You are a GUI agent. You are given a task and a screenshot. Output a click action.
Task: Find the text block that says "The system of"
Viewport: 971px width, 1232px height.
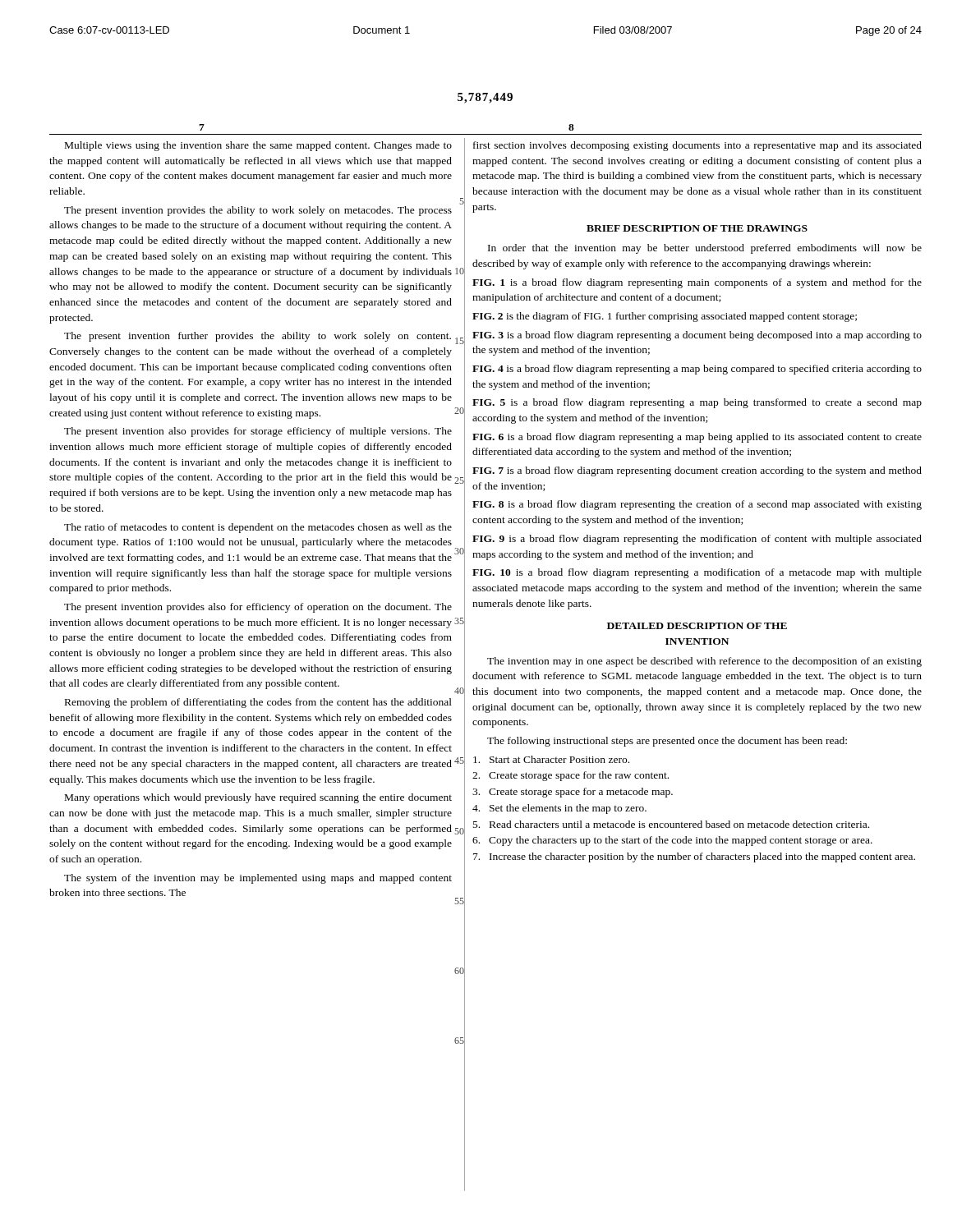(x=251, y=886)
